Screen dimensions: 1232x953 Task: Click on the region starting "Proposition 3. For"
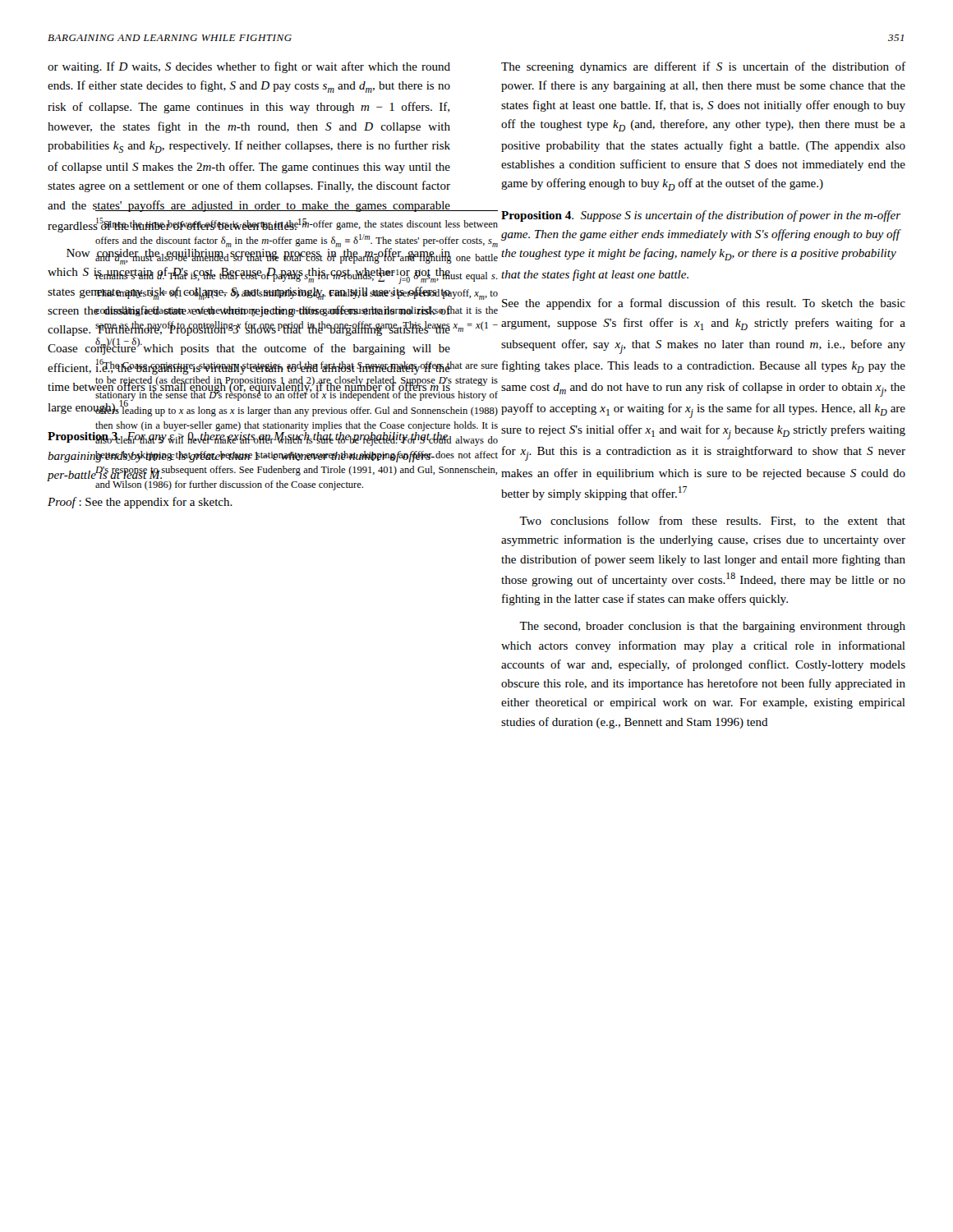[249, 470]
